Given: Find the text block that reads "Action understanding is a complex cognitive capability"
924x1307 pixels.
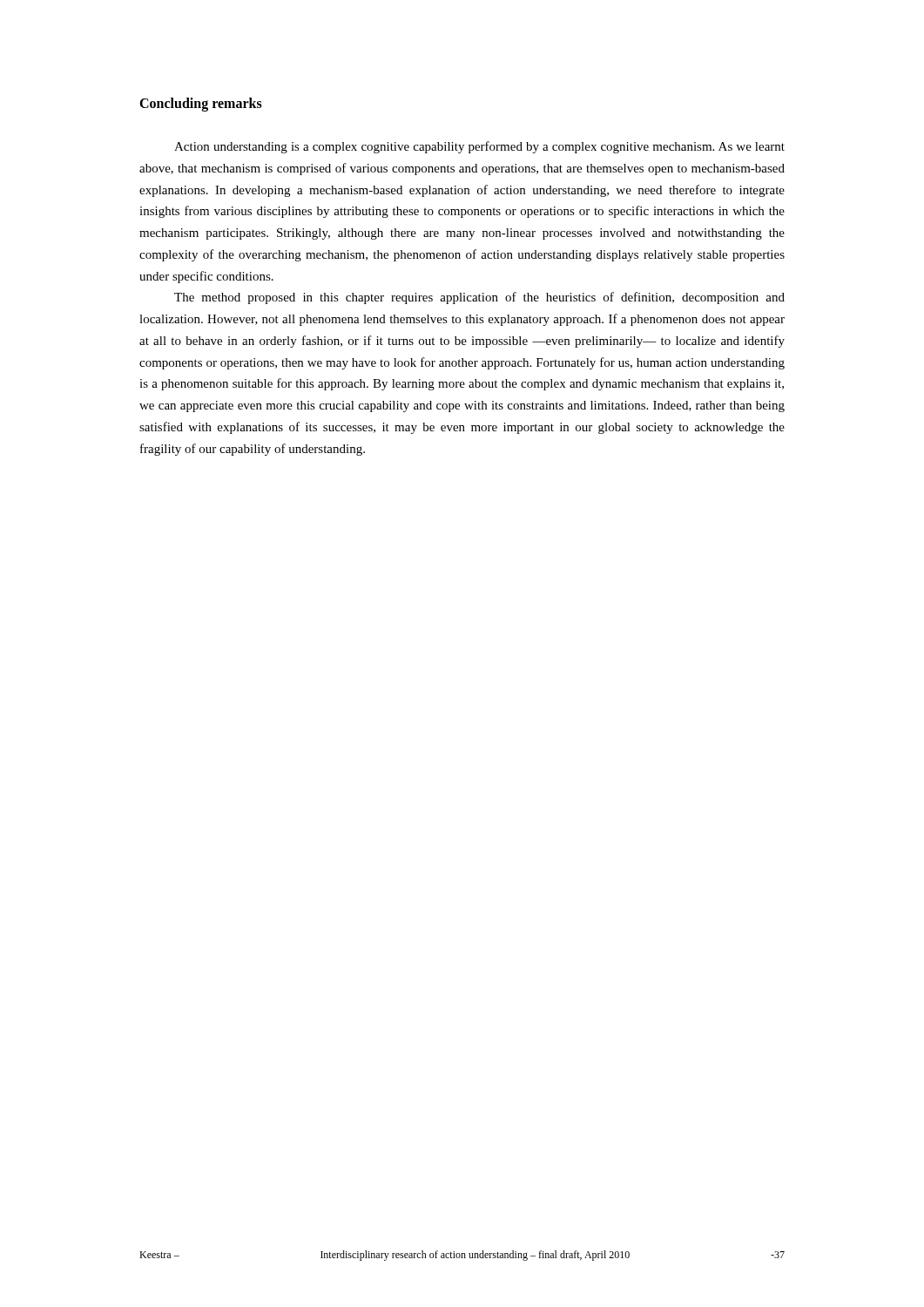Looking at the screenshot, I should [462, 298].
